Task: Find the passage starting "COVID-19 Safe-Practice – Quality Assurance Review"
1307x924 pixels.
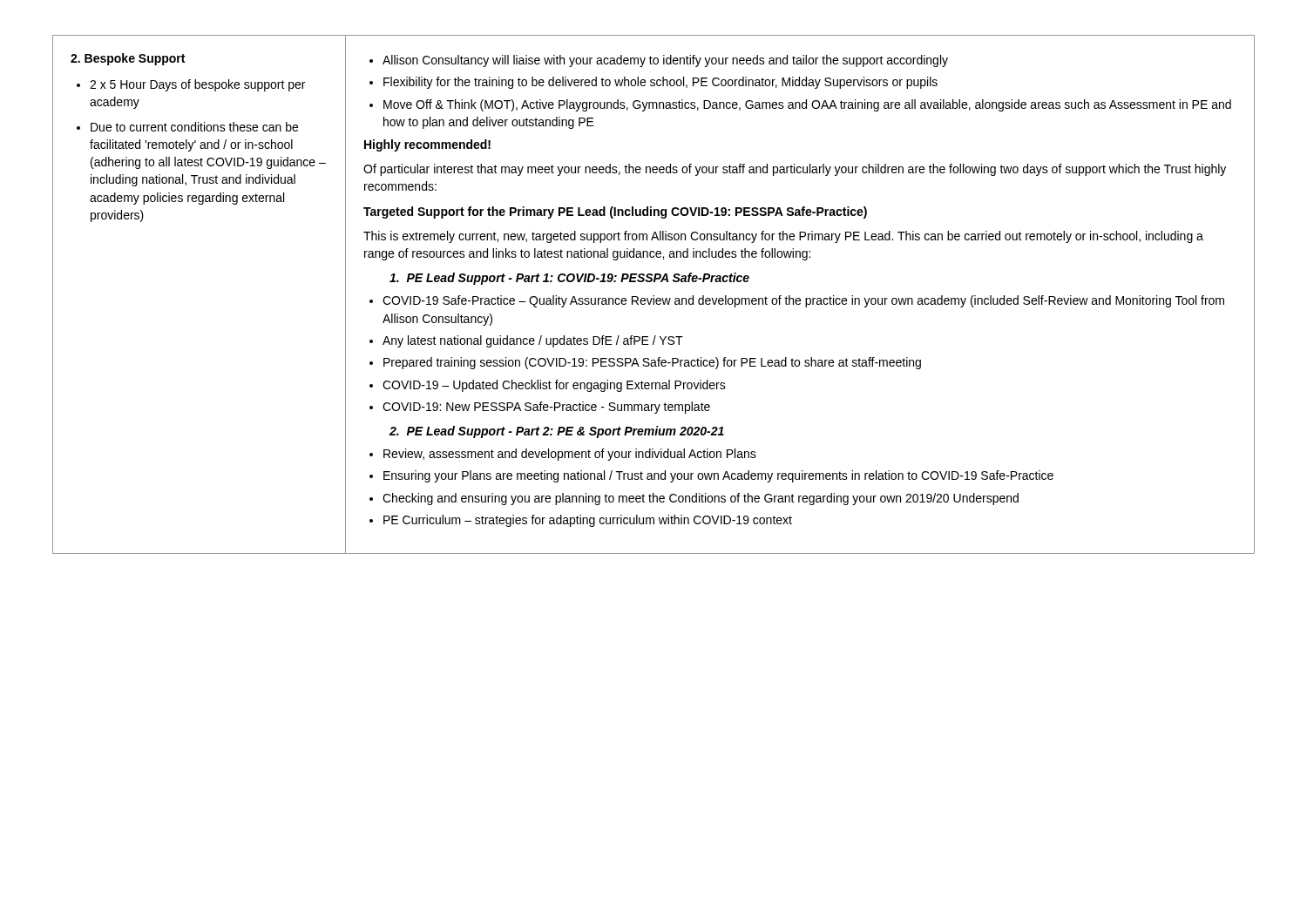Action: tap(804, 310)
